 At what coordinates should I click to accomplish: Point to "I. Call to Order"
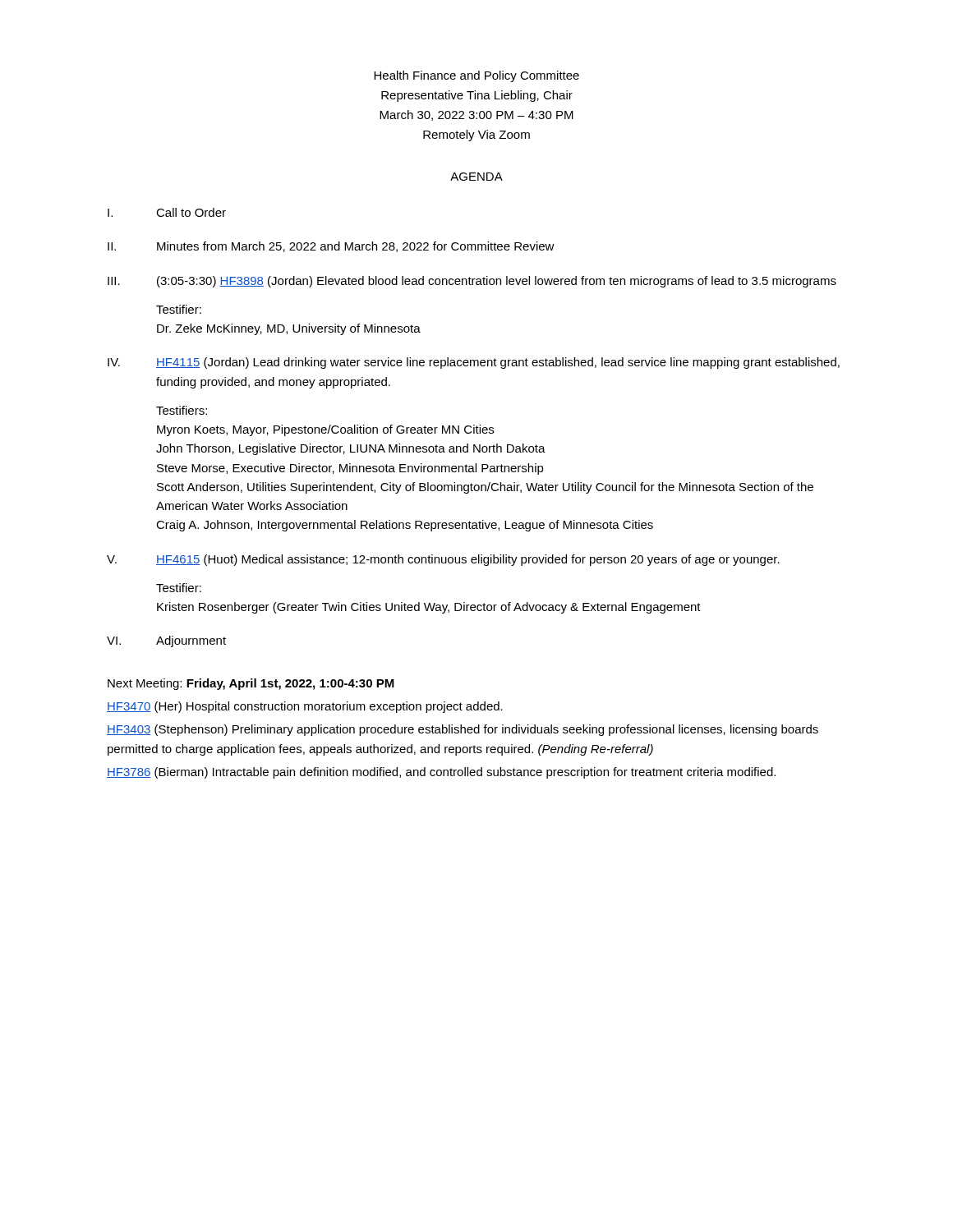pos(166,212)
